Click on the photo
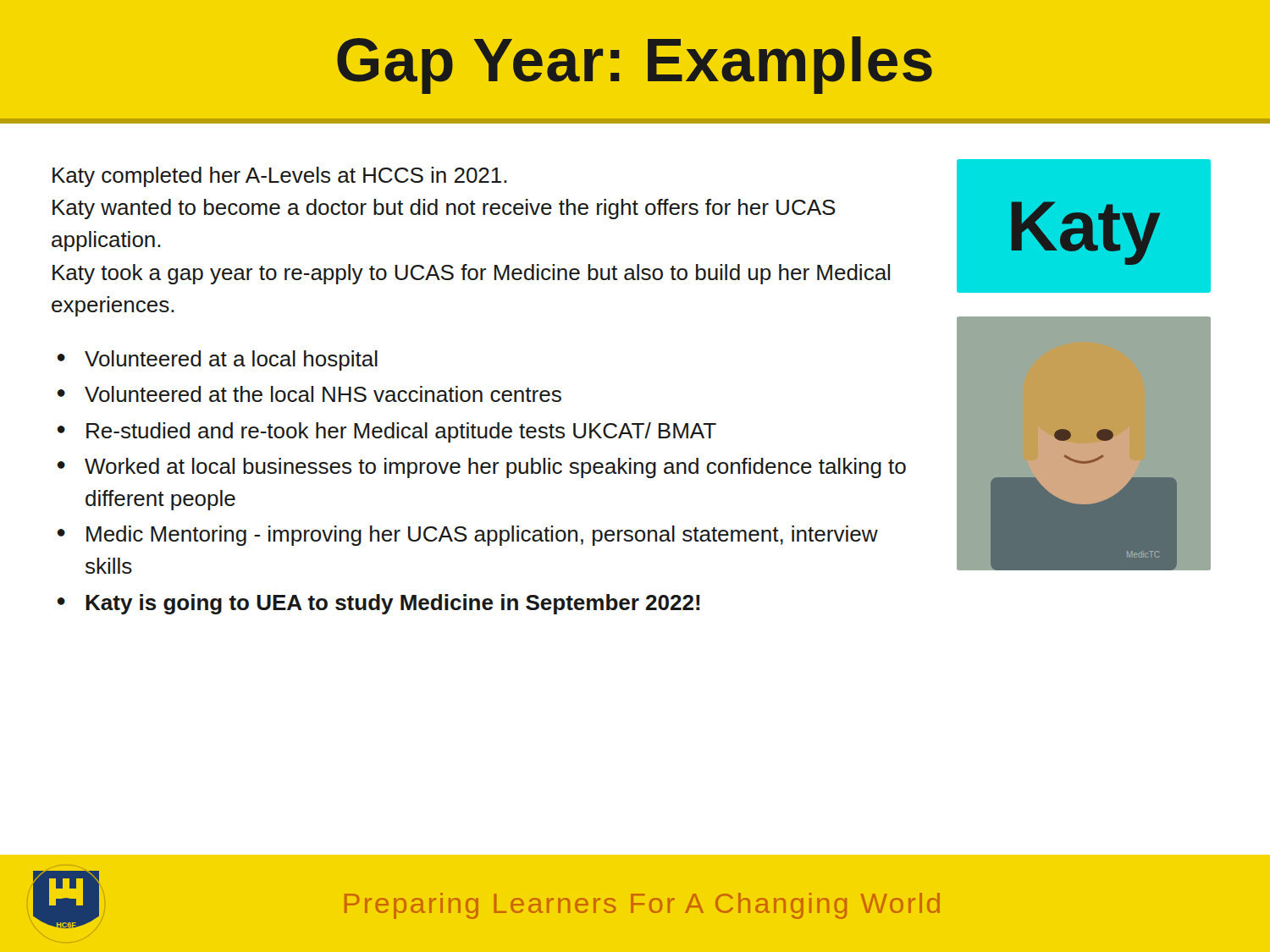This screenshot has width=1270, height=952. 1084,443
